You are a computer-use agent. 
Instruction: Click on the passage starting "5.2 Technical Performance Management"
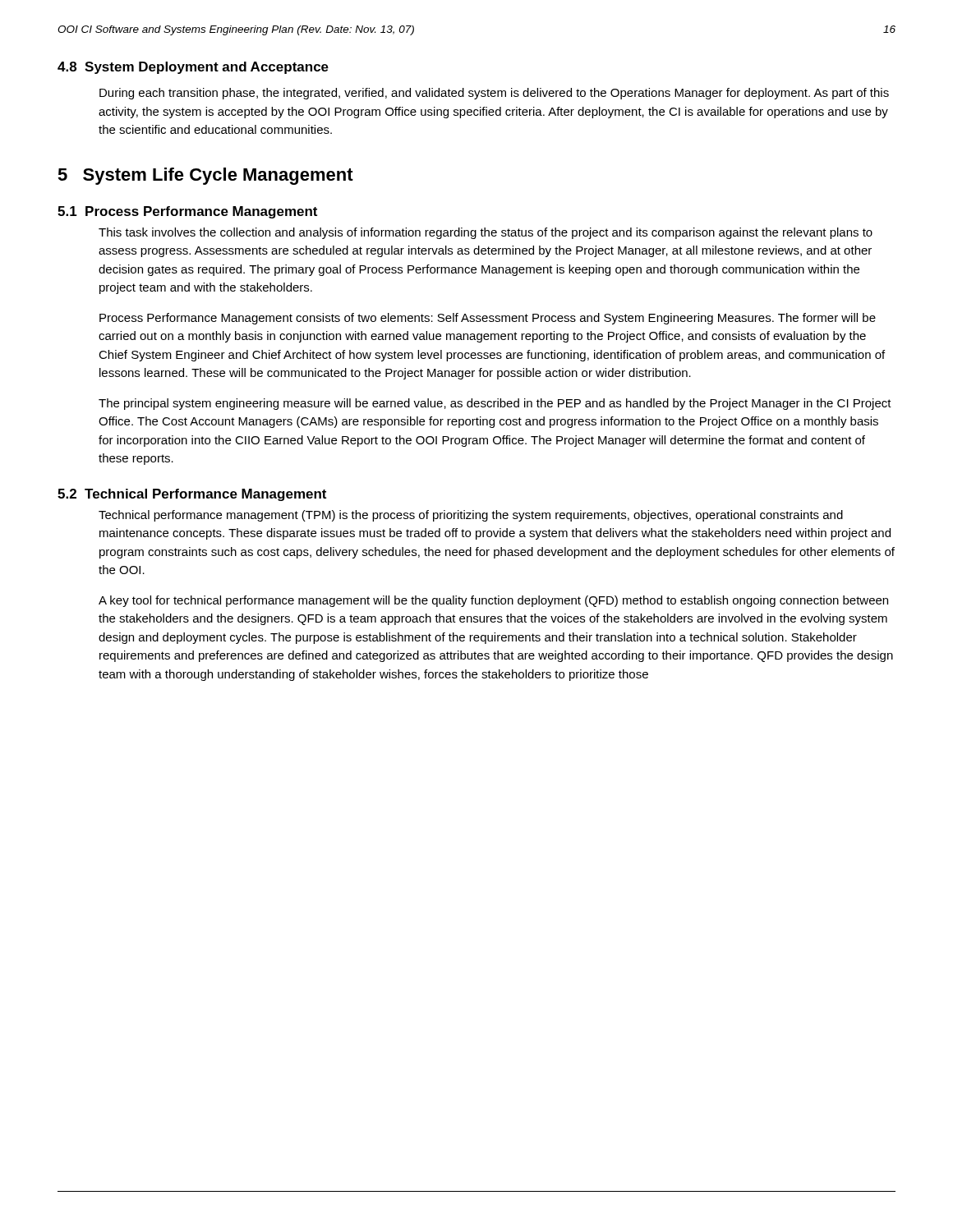coord(192,494)
